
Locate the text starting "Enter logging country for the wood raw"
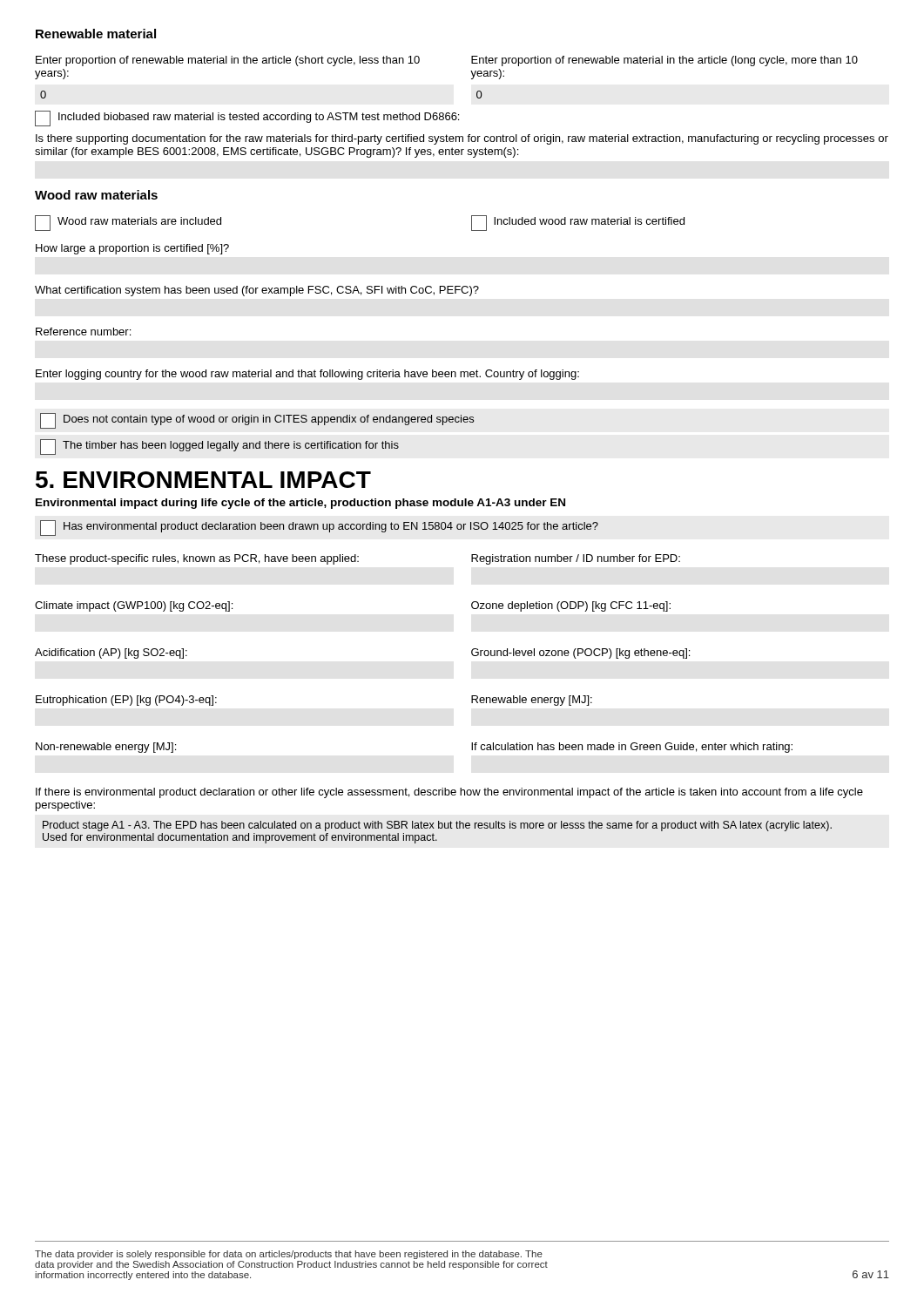click(x=307, y=373)
